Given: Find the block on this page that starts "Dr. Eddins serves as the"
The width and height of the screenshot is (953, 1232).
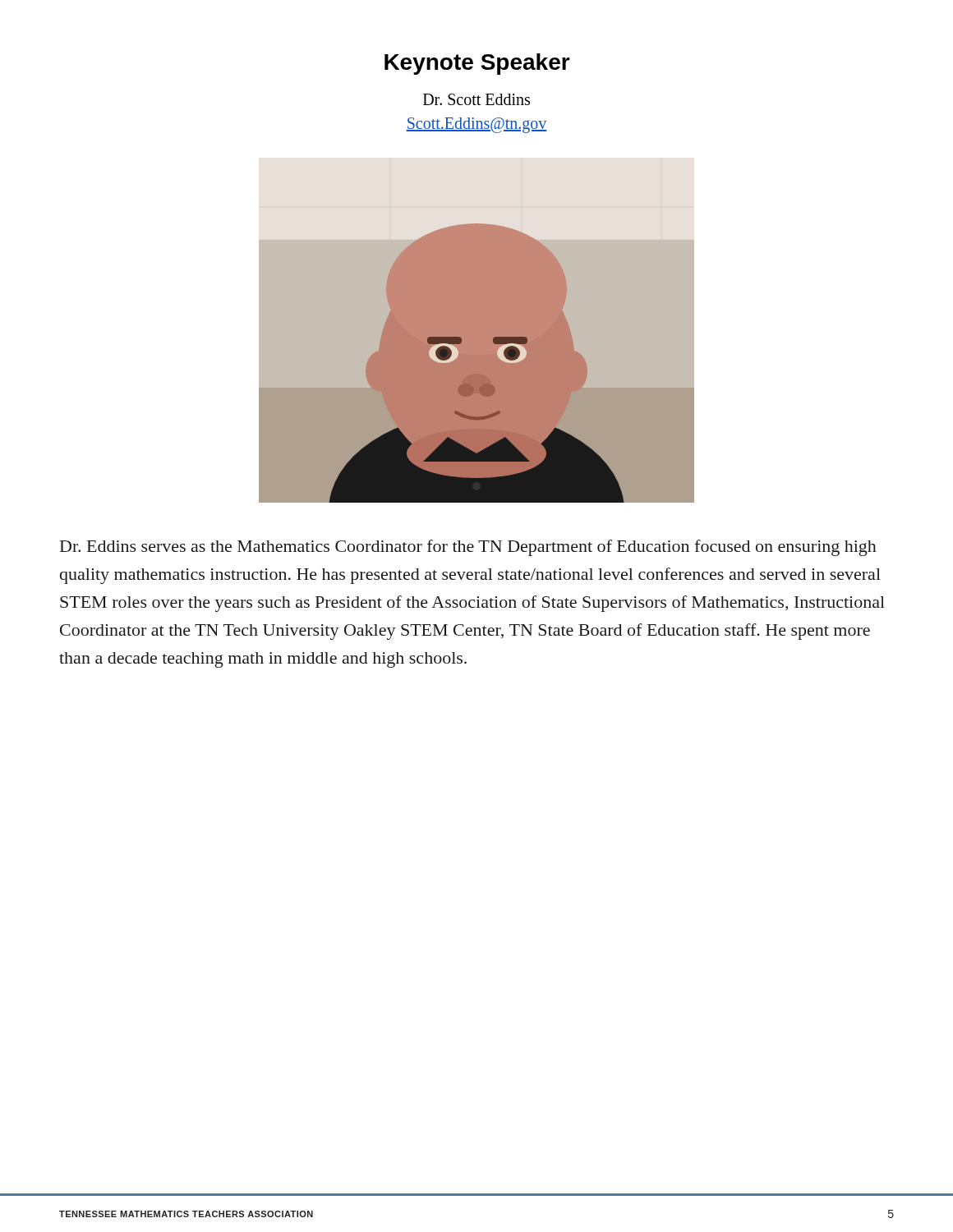Looking at the screenshot, I should 472,602.
